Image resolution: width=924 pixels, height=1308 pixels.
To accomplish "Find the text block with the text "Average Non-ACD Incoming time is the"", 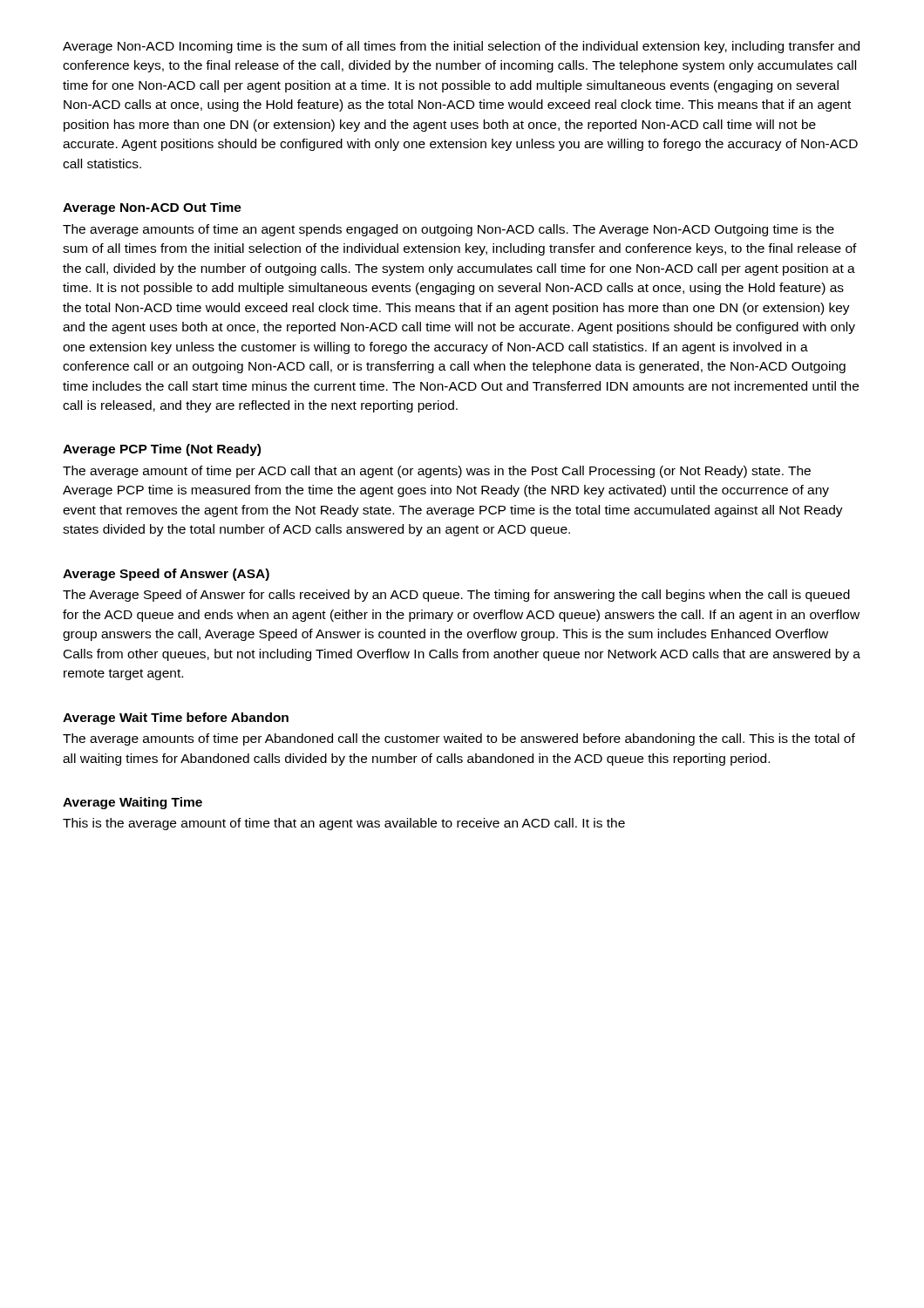I will [462, 105].
